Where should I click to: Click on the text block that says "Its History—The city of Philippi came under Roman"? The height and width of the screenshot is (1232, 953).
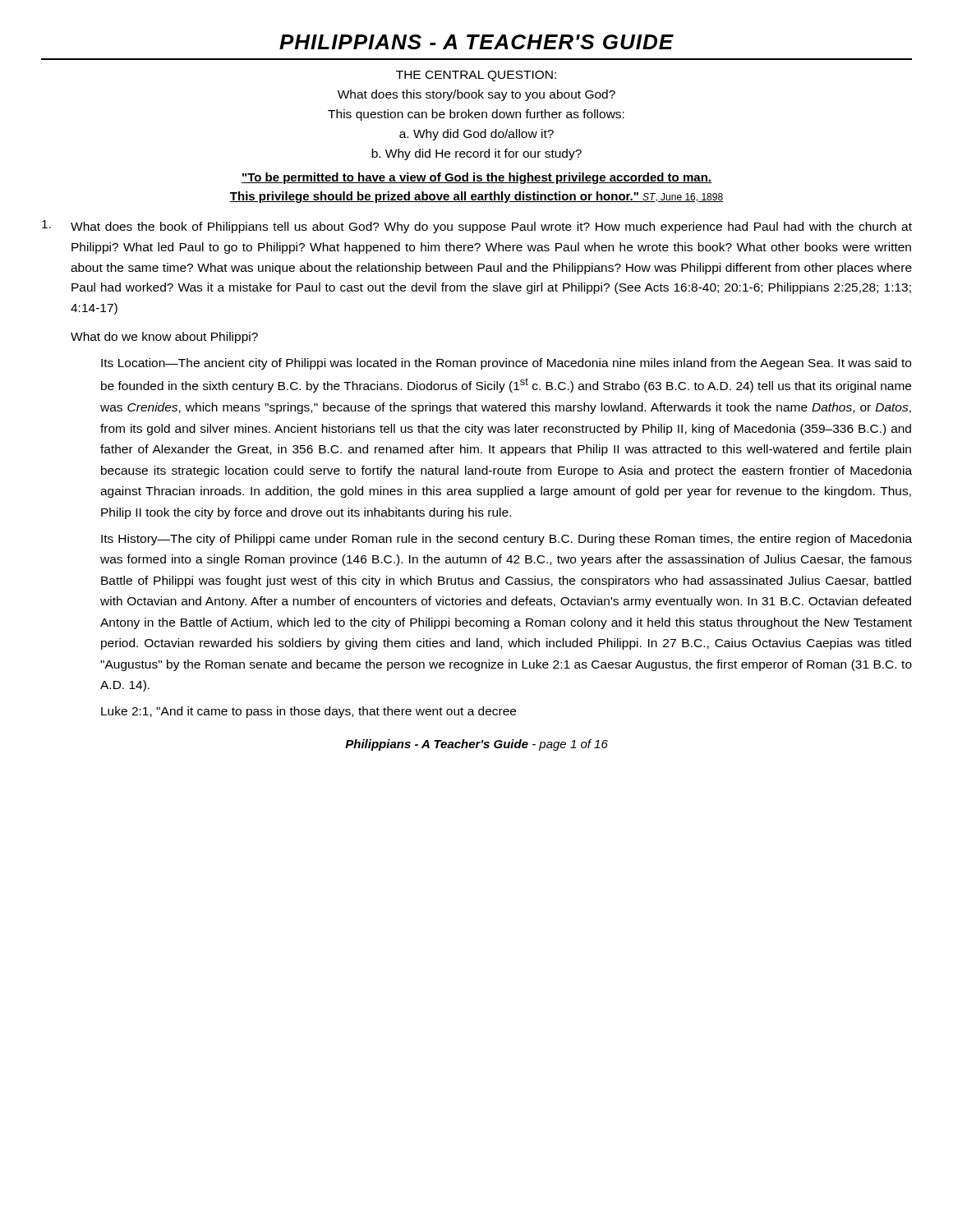[506, 611]
